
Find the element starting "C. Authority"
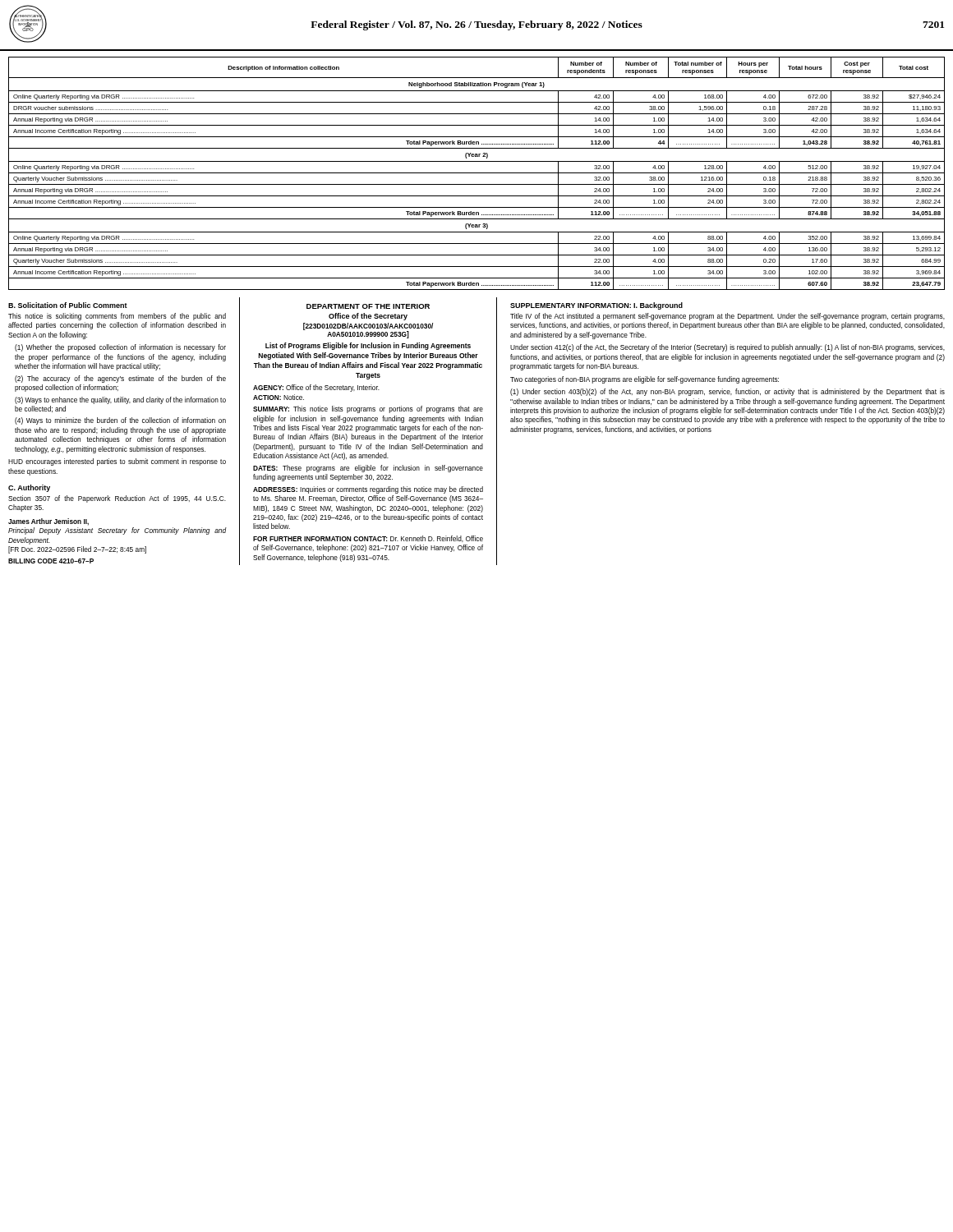29,488
